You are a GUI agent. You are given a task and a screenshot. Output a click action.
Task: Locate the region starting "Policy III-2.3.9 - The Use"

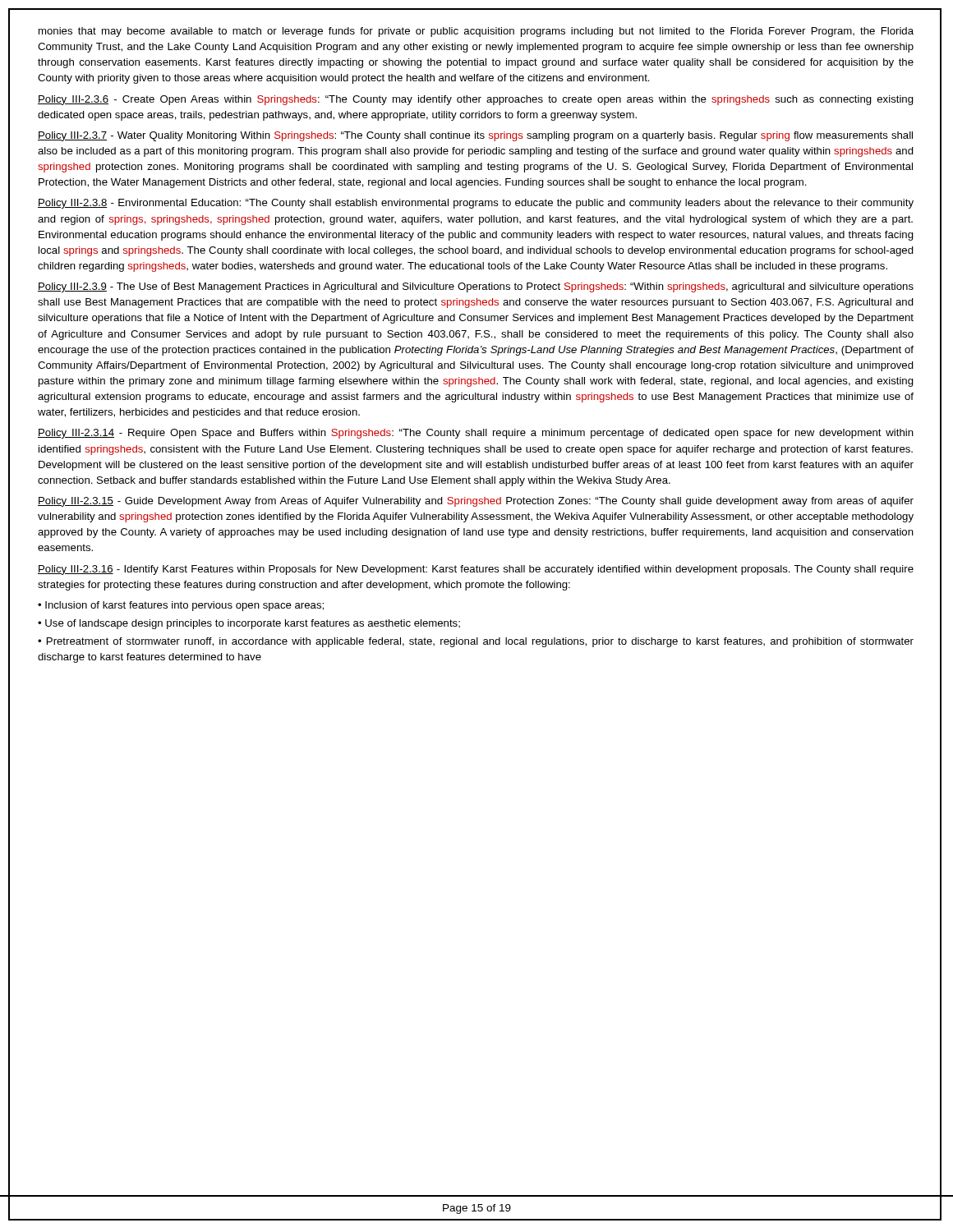pyautogui.click(x=476, y=349)
